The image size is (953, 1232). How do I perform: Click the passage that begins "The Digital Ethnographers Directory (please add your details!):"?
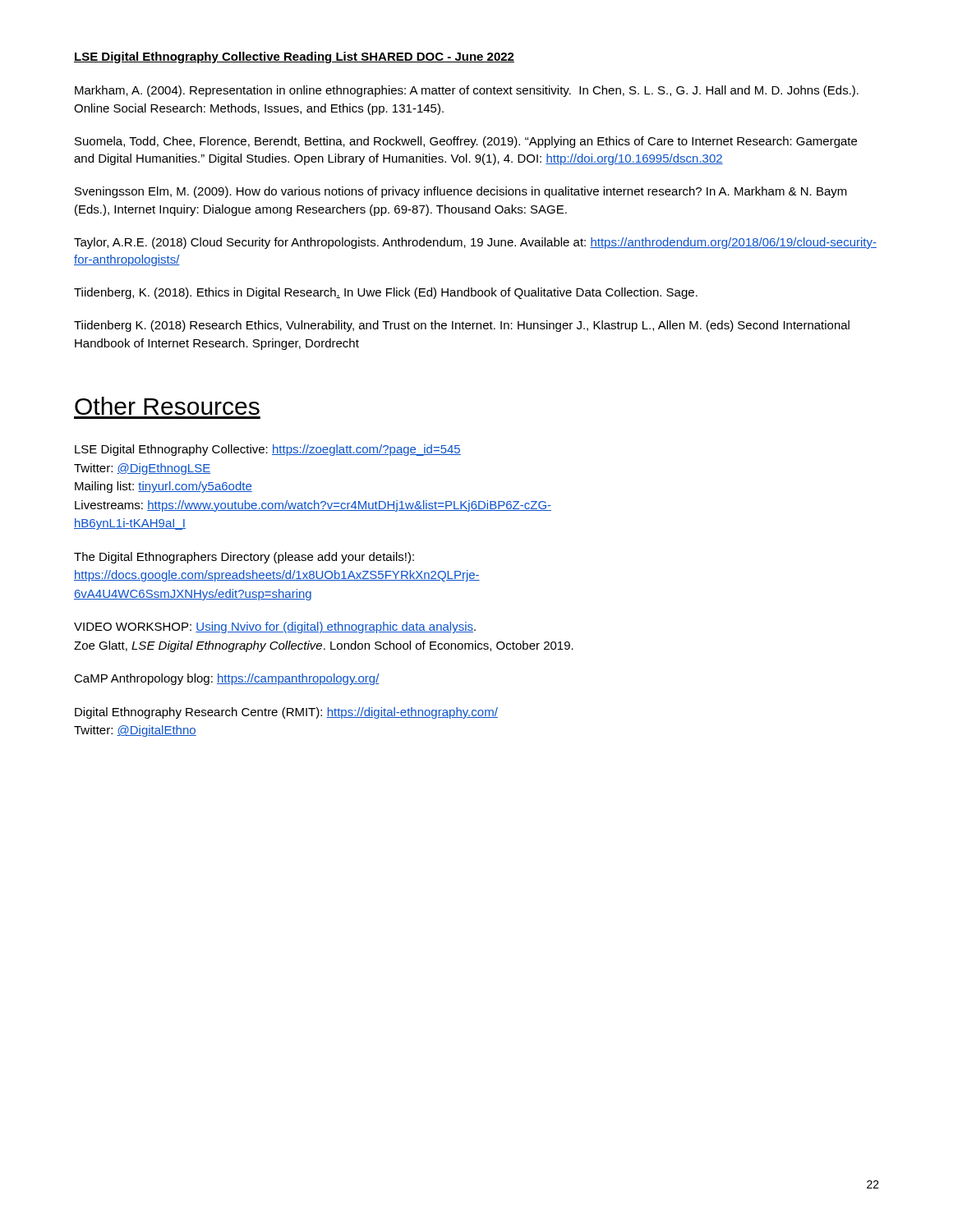point(277,575)
